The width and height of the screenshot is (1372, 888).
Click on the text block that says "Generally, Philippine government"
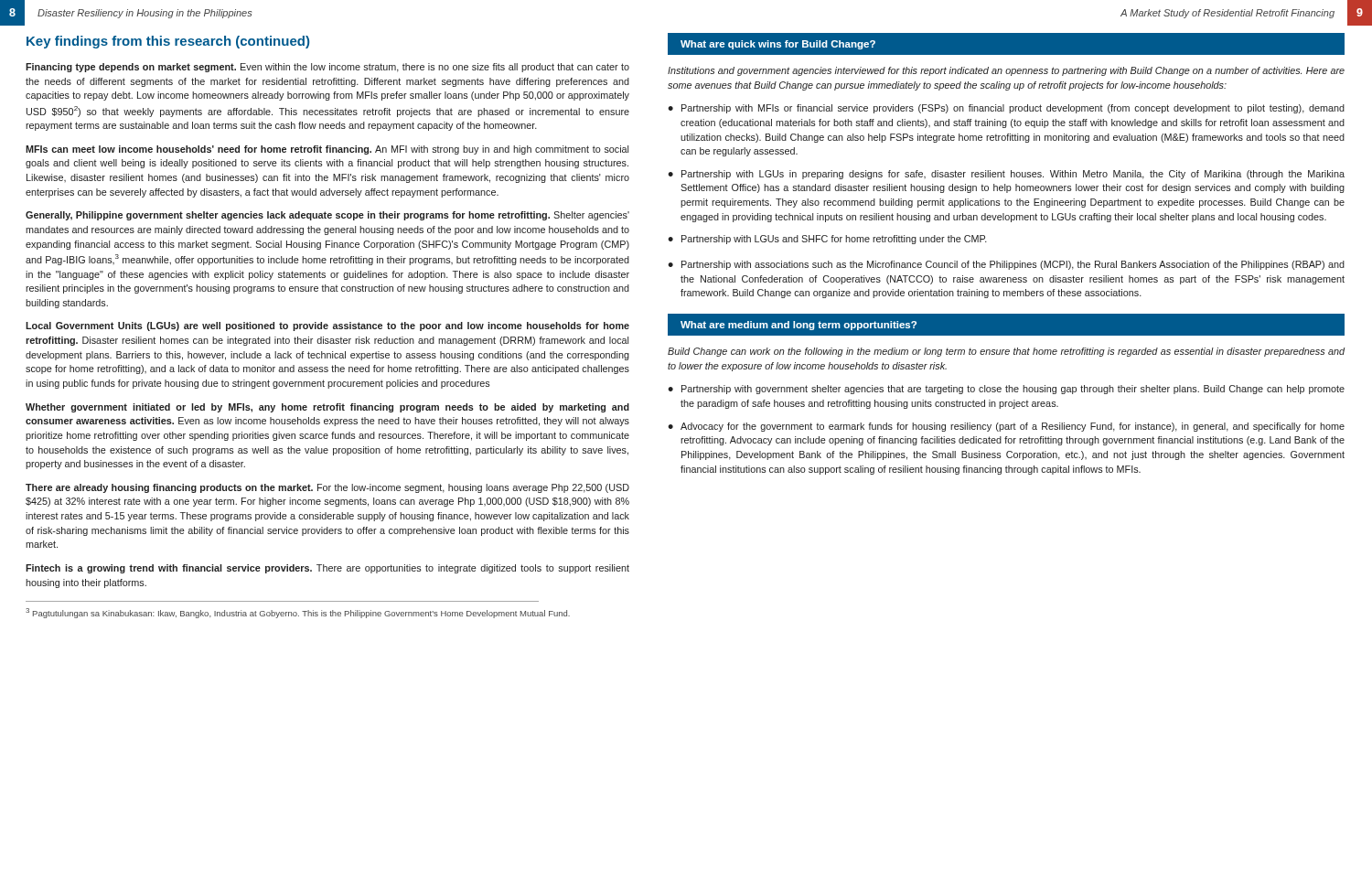[327, 259]
